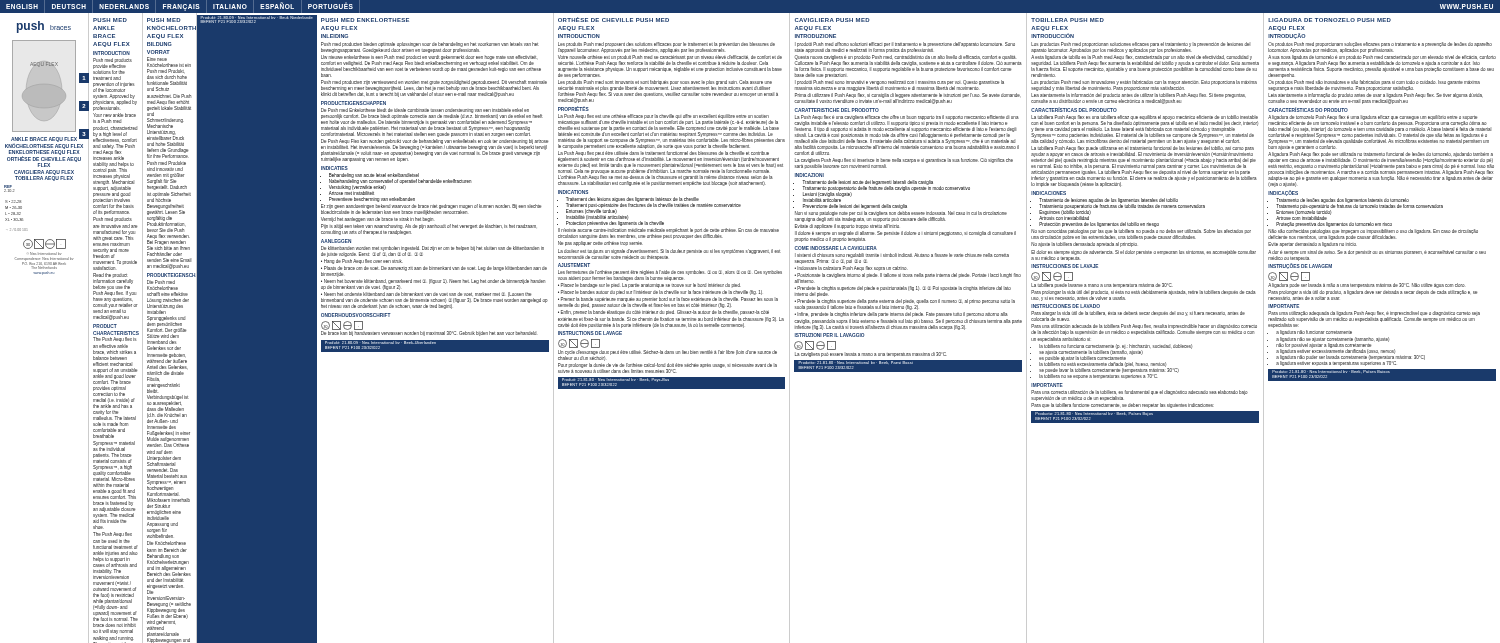The height and width of the screenshot is (643, 1500).
Task: Point to the region starting "La Push Aequ flex è una cavigliera"
Action: click(908, 142)
